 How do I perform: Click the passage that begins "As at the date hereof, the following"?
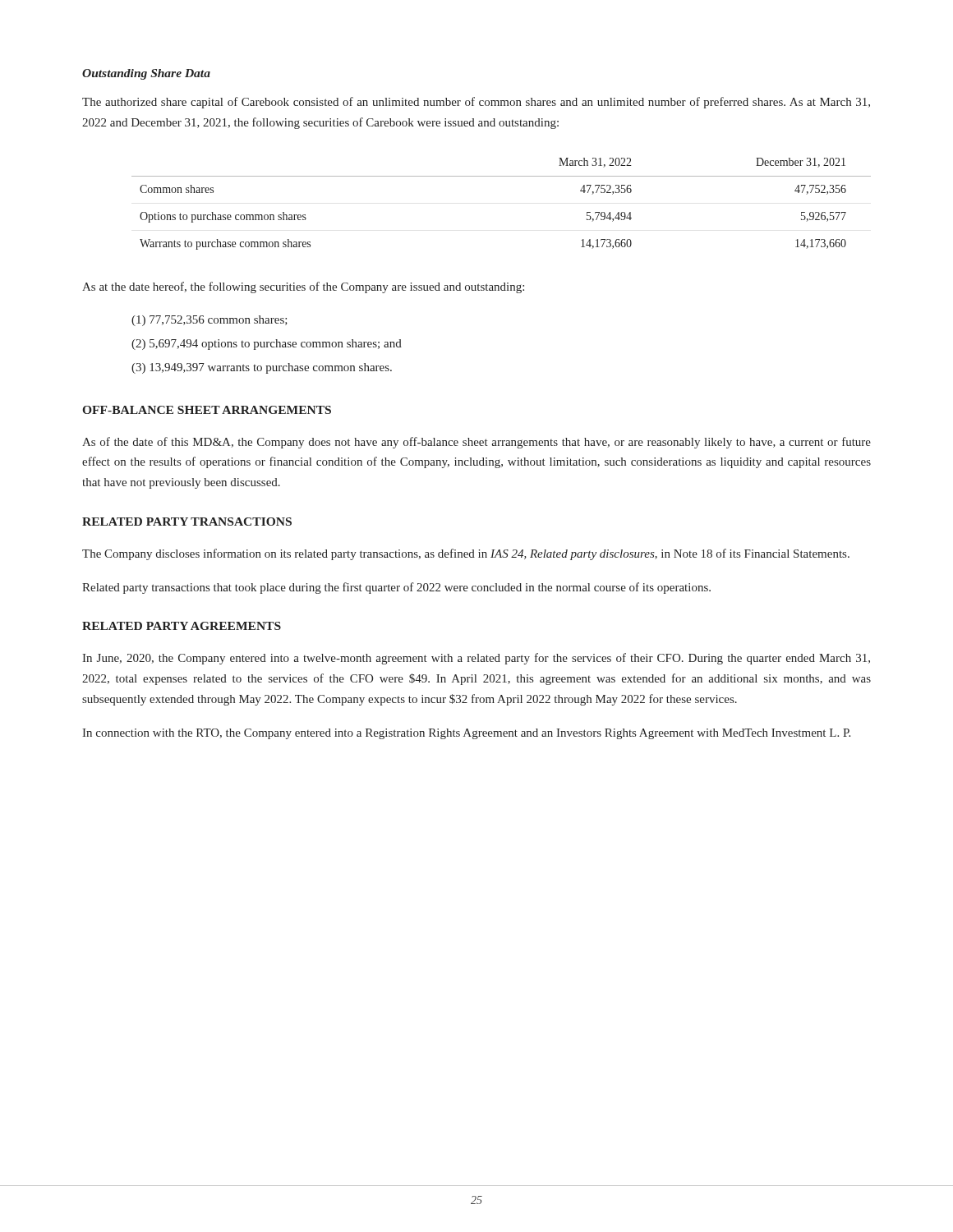(304, 286)
